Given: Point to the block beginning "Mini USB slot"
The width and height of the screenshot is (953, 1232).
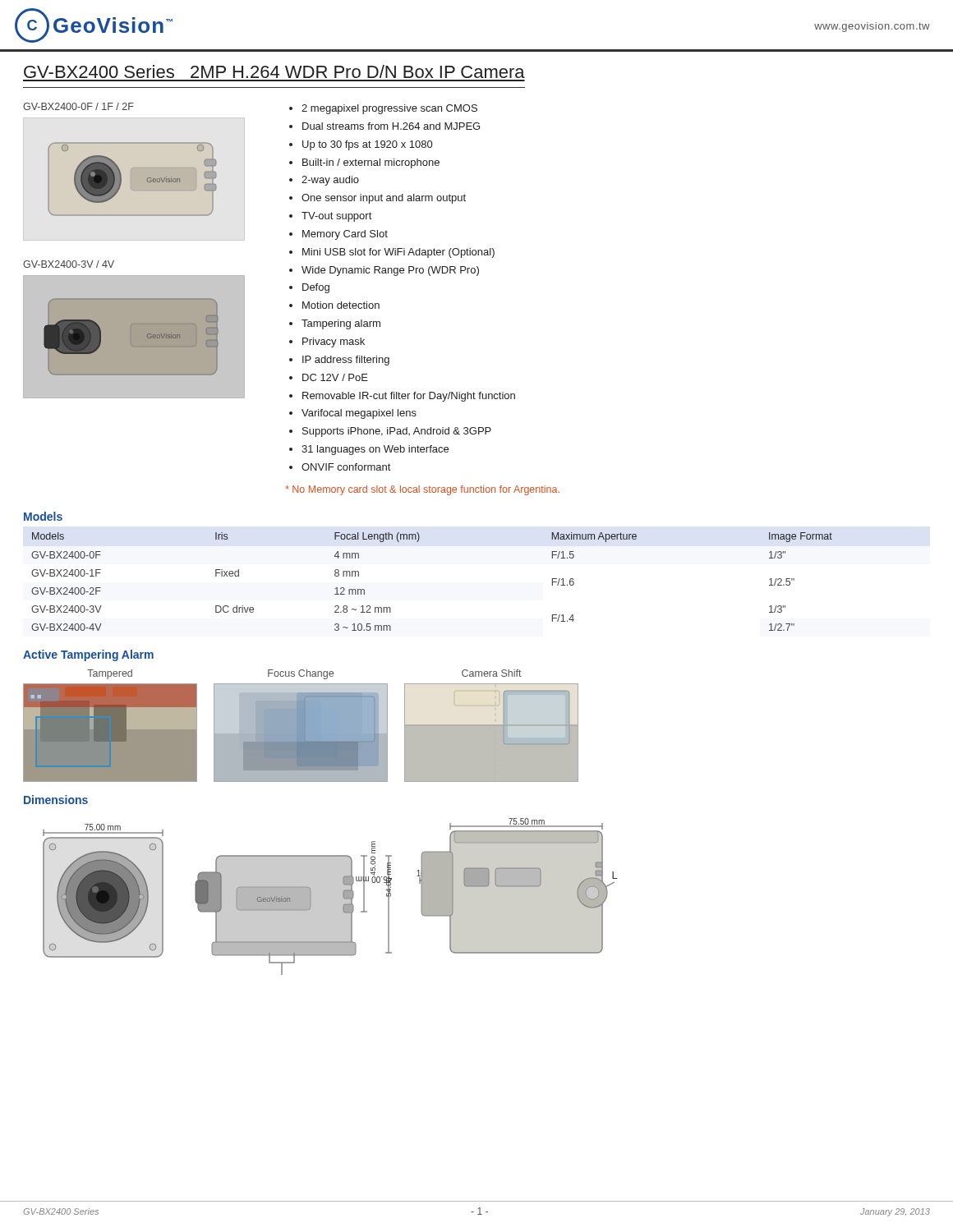Looking at the screenshot, I should coord(398,252).
